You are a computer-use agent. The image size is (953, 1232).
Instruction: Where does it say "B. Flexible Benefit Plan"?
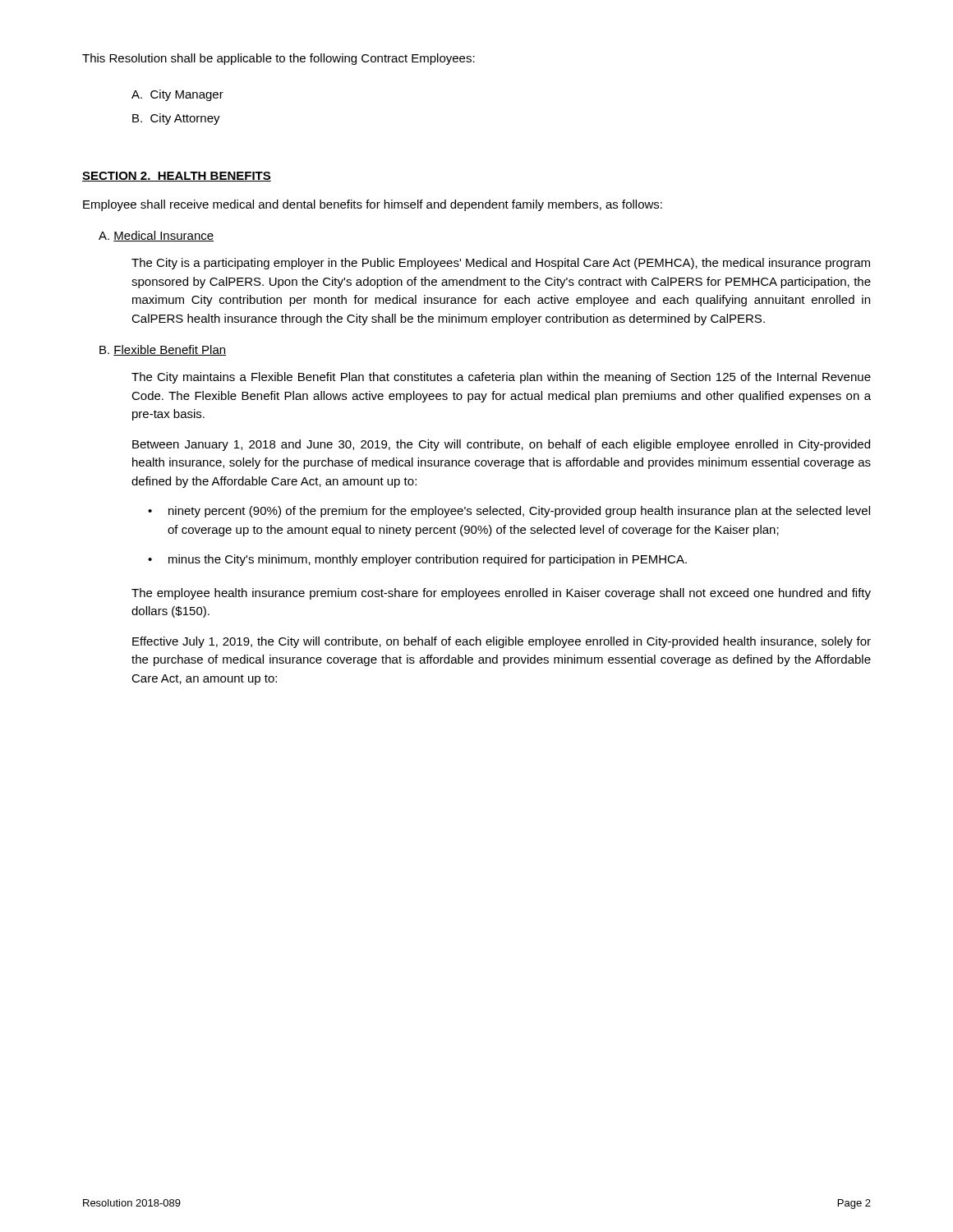[x=162, y=349]
